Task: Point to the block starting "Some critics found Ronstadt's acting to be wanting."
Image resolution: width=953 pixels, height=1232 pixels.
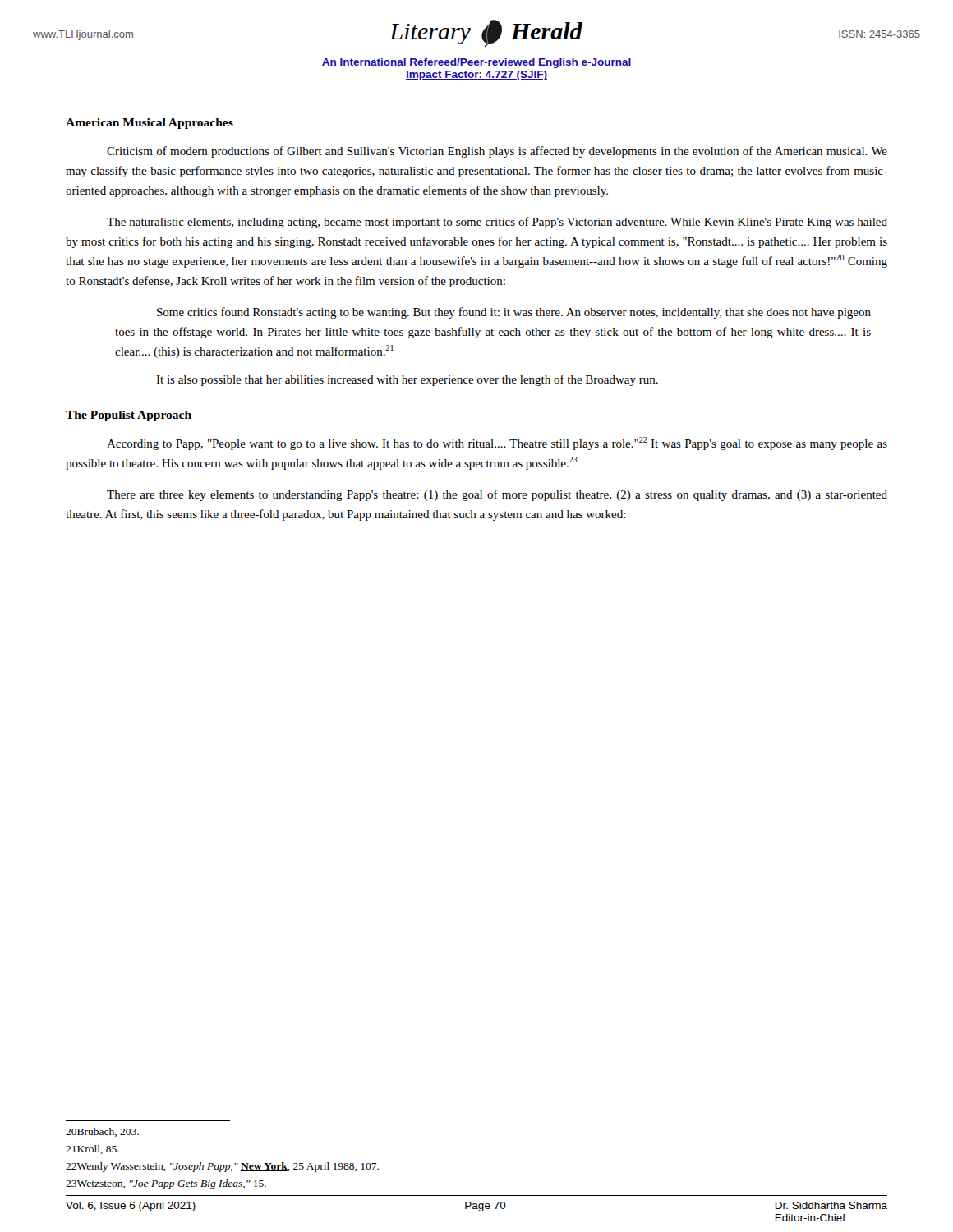Action: click(x=493, y=346)
